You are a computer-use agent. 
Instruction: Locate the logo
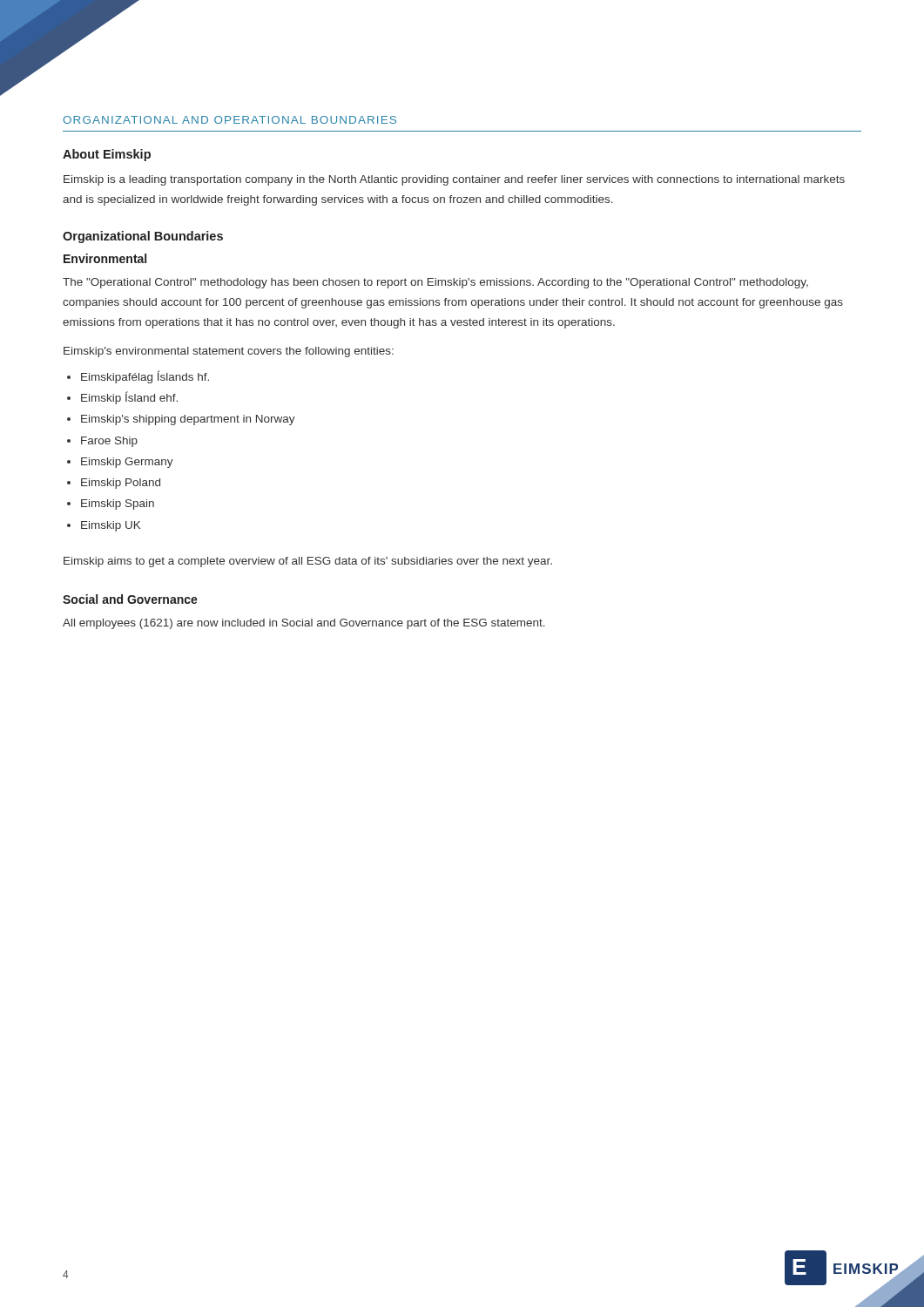point(841,1268)
